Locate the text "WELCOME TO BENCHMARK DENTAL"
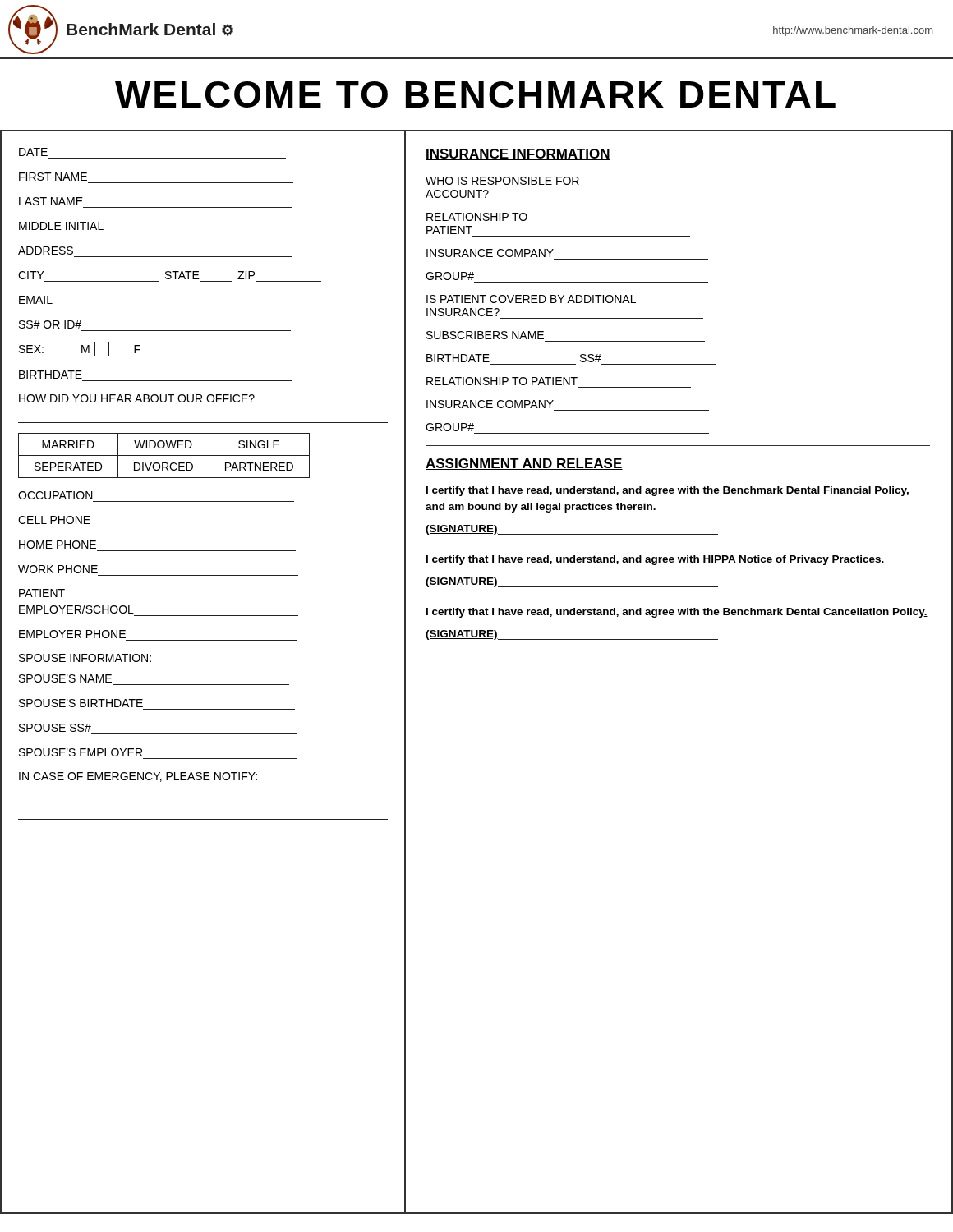Screen dimensions: 1232x953 click(476, 94)
